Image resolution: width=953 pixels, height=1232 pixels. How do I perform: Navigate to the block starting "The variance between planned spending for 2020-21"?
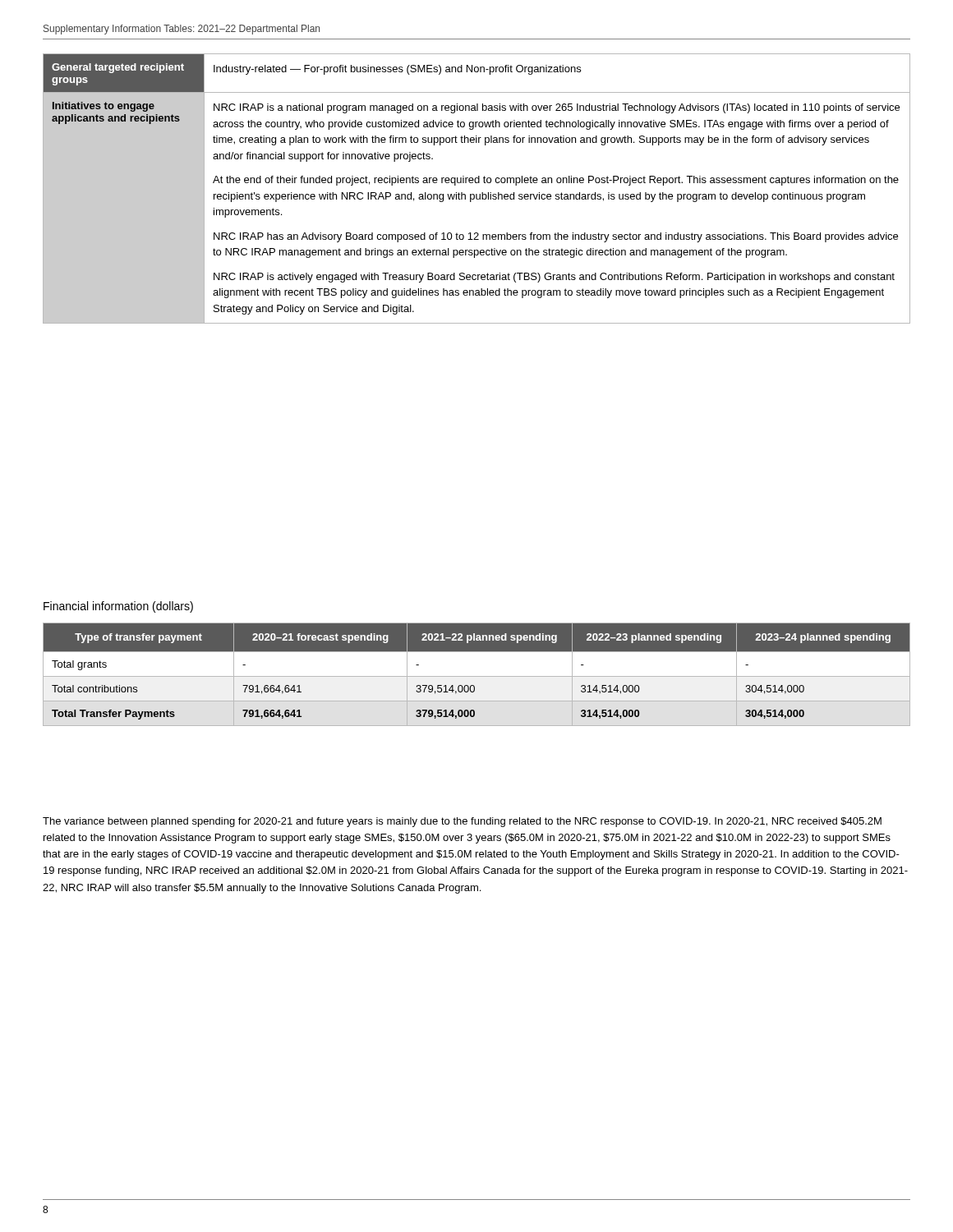475,854
